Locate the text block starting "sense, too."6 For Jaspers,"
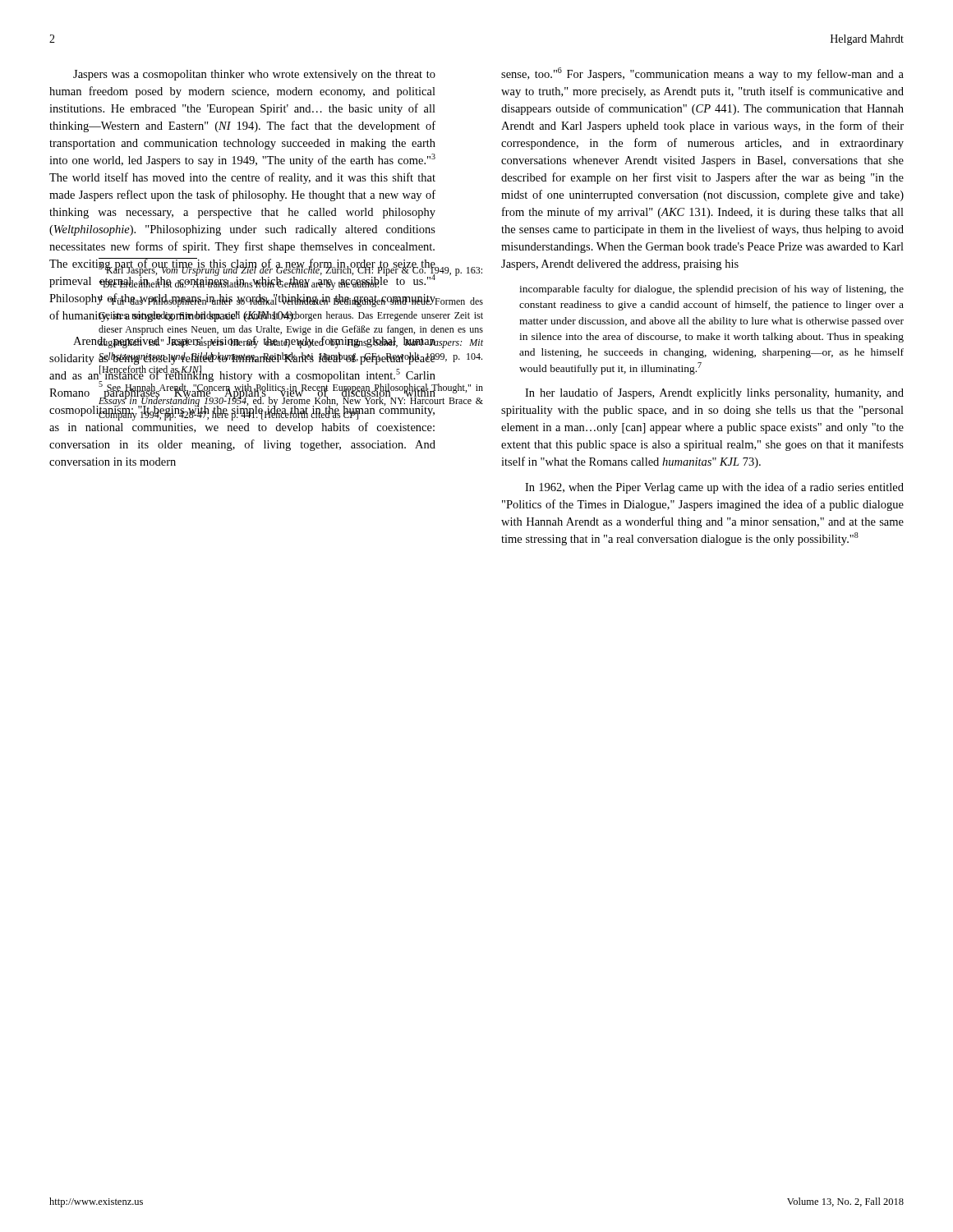The image size is (953, 1232). (x=702, y=169)
